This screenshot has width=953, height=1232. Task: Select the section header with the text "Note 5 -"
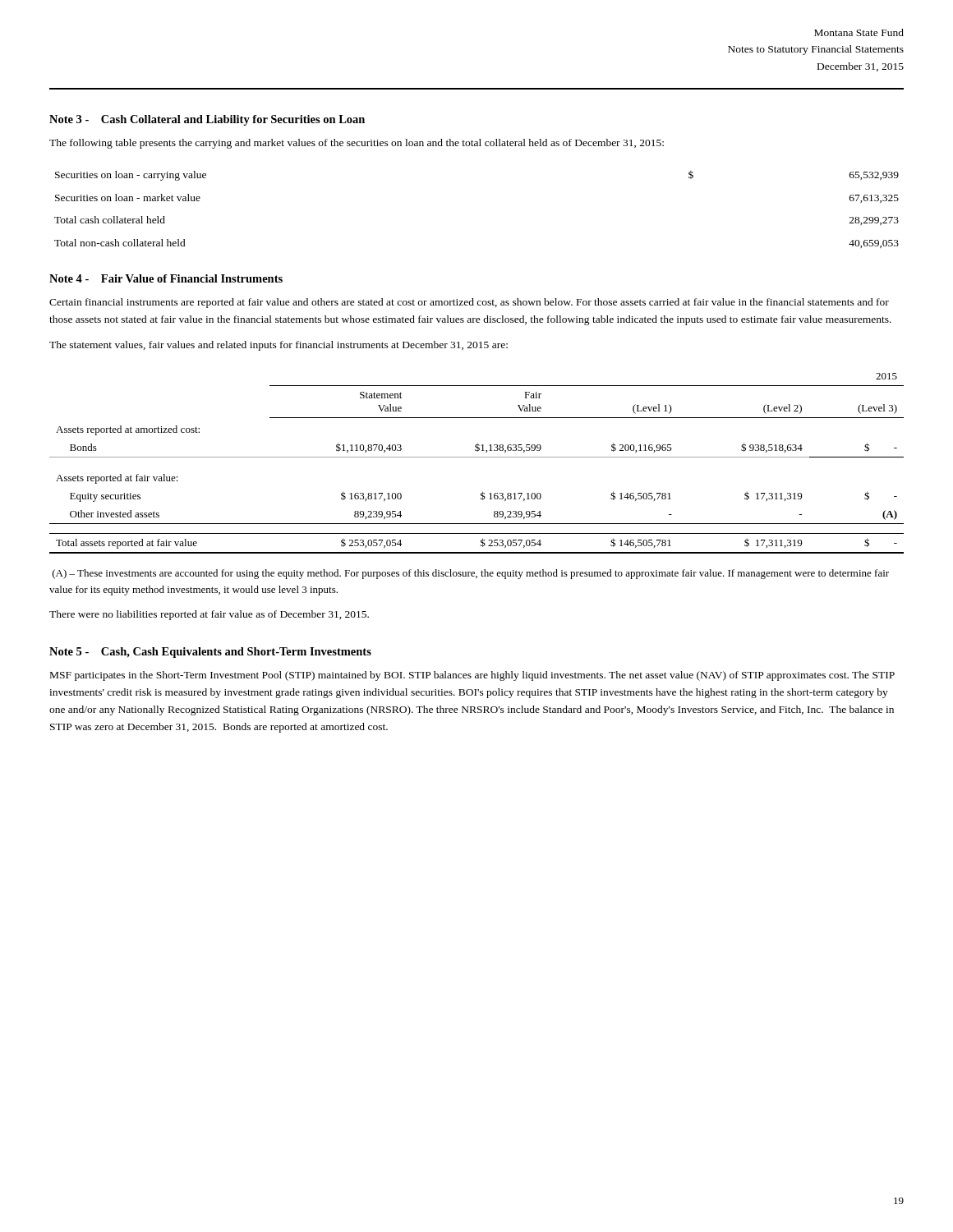(x=210, y=651)
